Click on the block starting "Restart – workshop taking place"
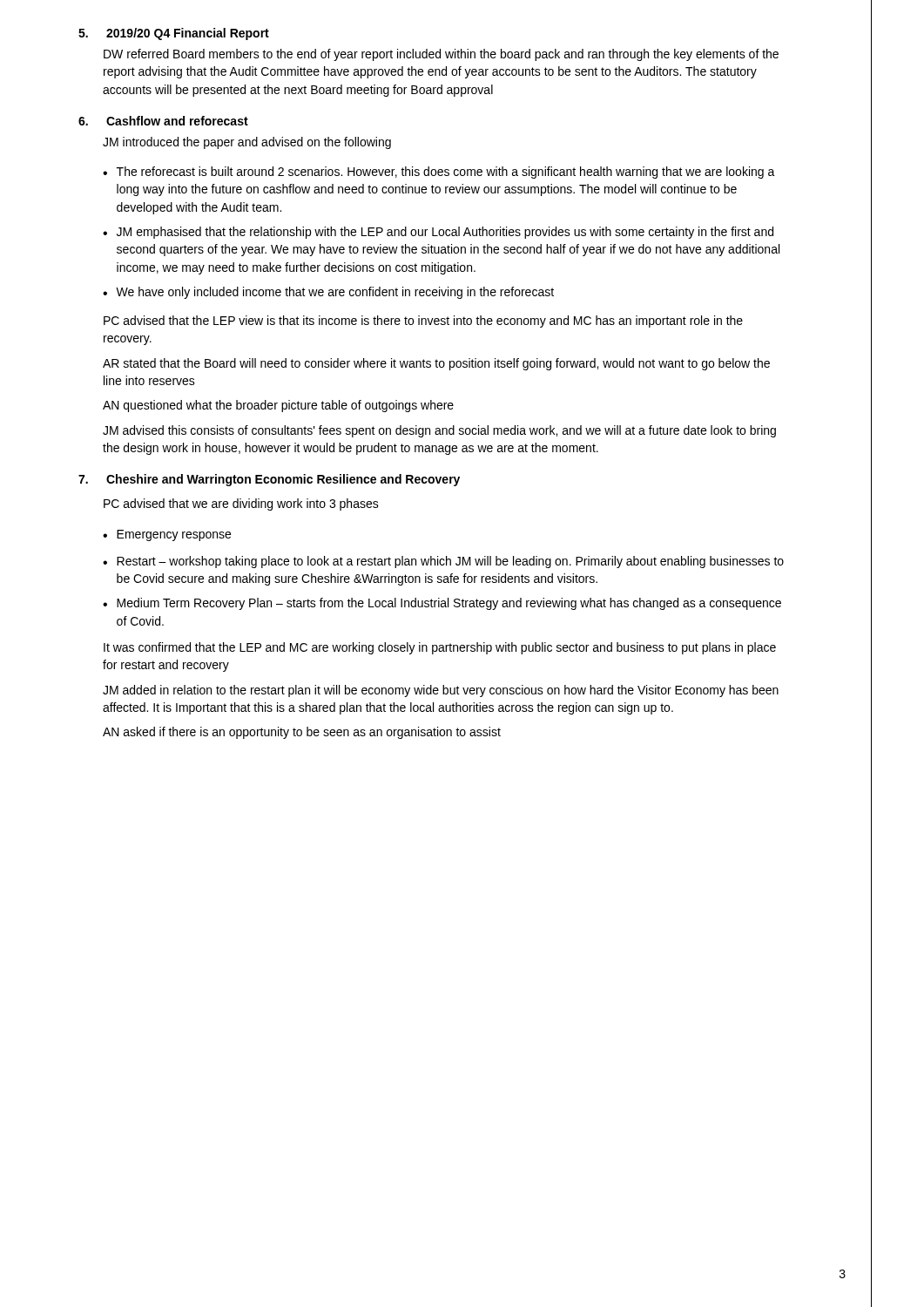The image size is (924, 1307). coord(454,570)
